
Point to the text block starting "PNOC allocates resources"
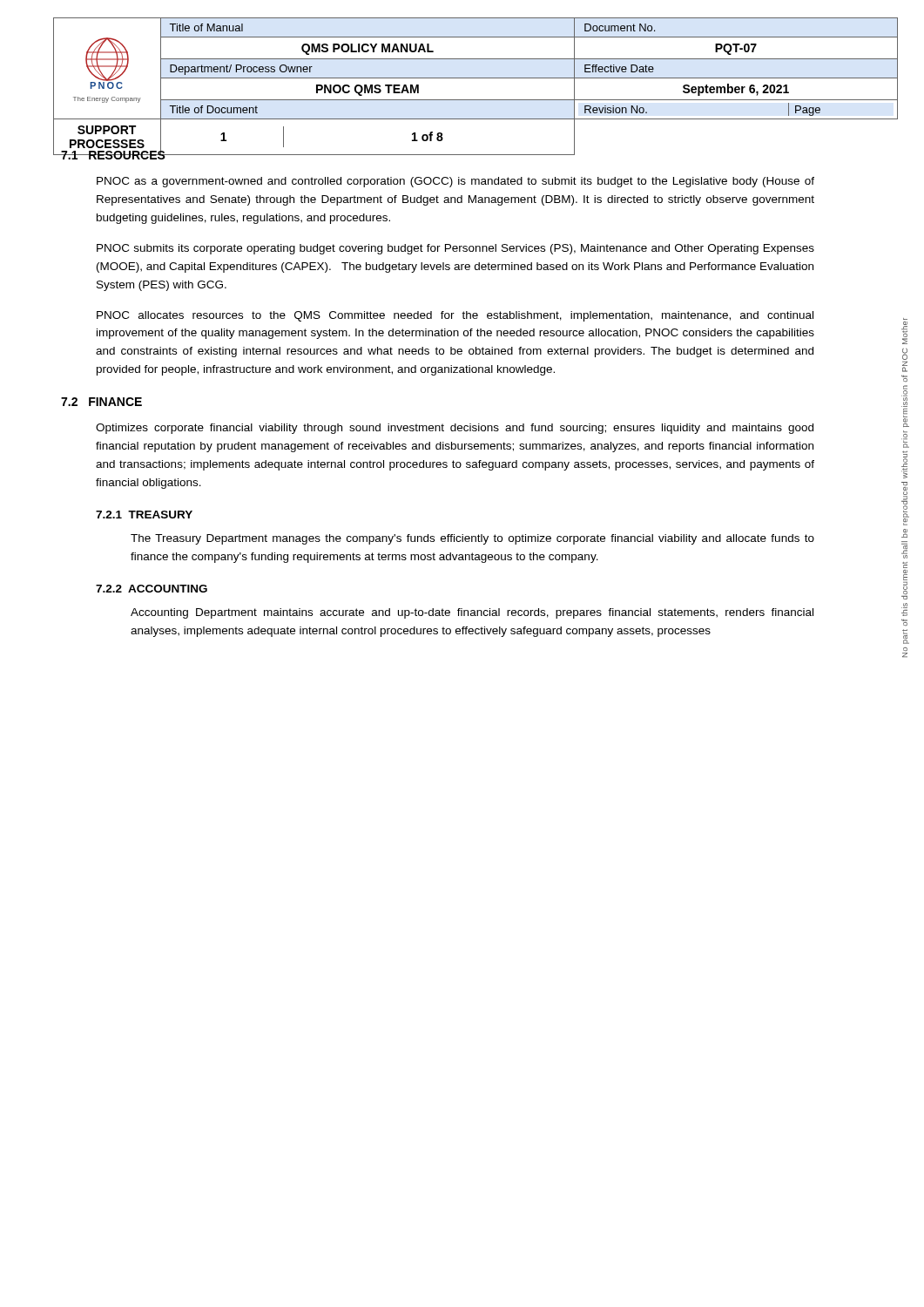pos(455,342)
